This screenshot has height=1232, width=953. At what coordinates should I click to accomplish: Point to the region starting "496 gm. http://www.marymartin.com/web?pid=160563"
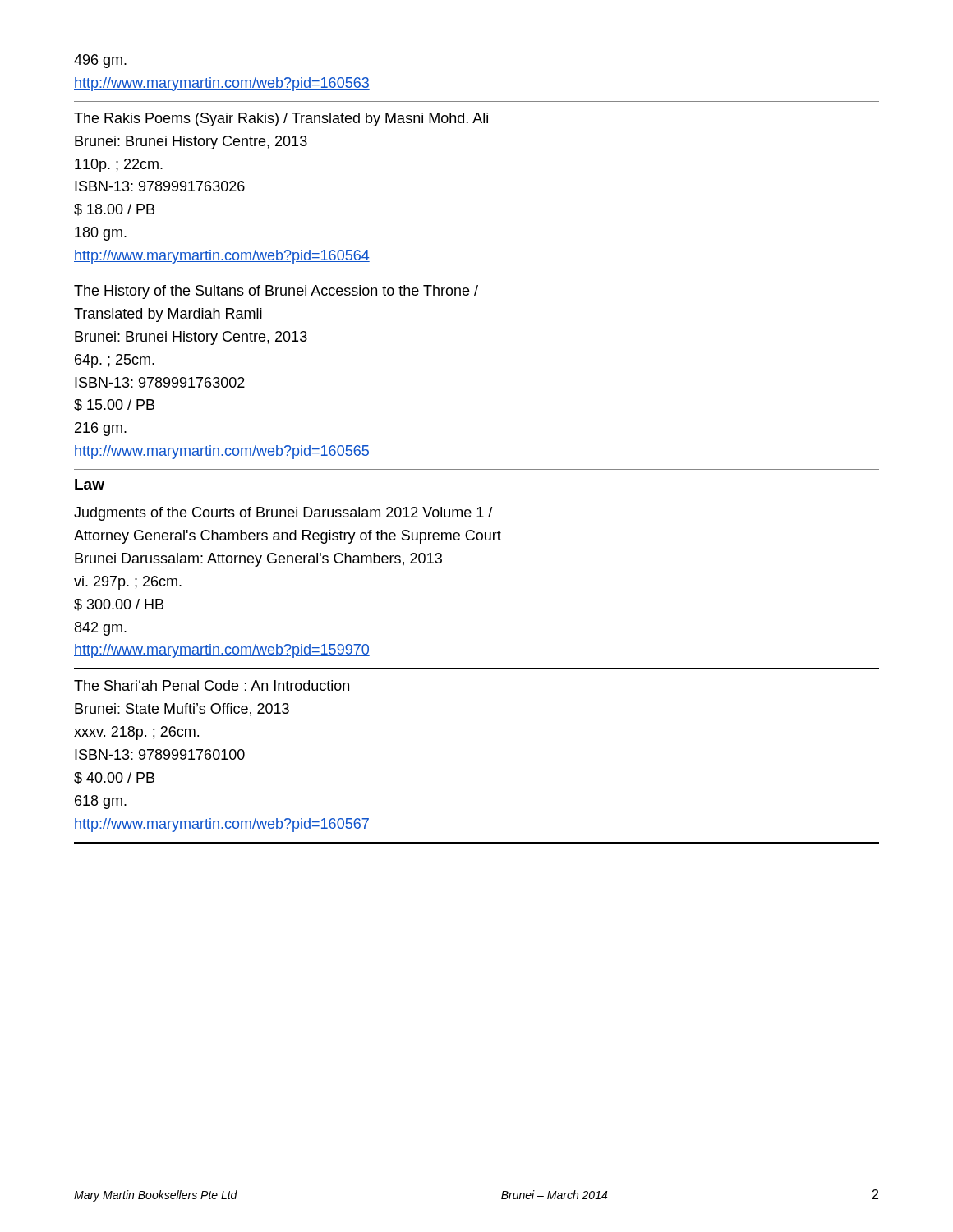tap(222, 71)
